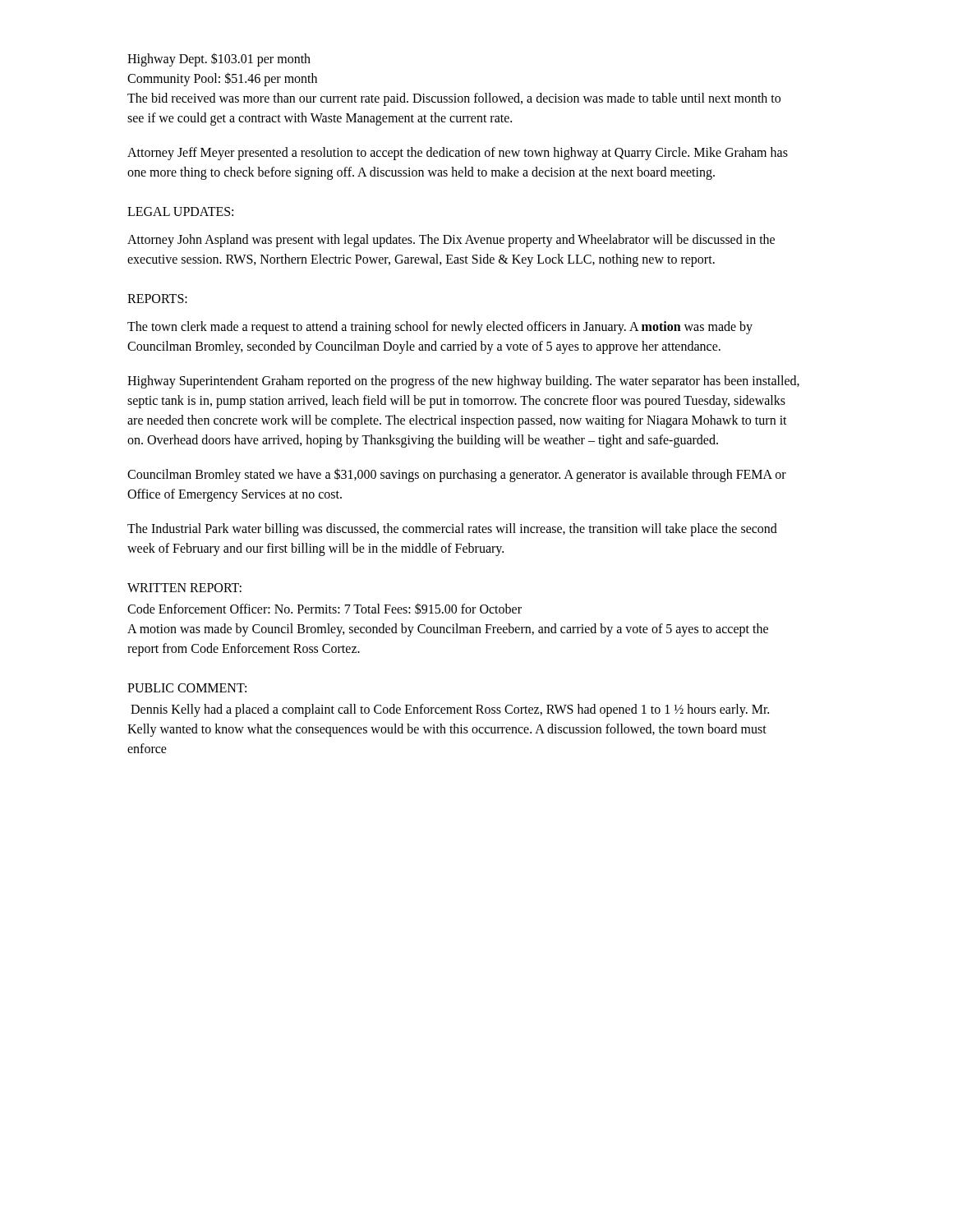Select the section header with the text "LEGAL UPDATES:"
The image size is (953, 1232).
181,211
